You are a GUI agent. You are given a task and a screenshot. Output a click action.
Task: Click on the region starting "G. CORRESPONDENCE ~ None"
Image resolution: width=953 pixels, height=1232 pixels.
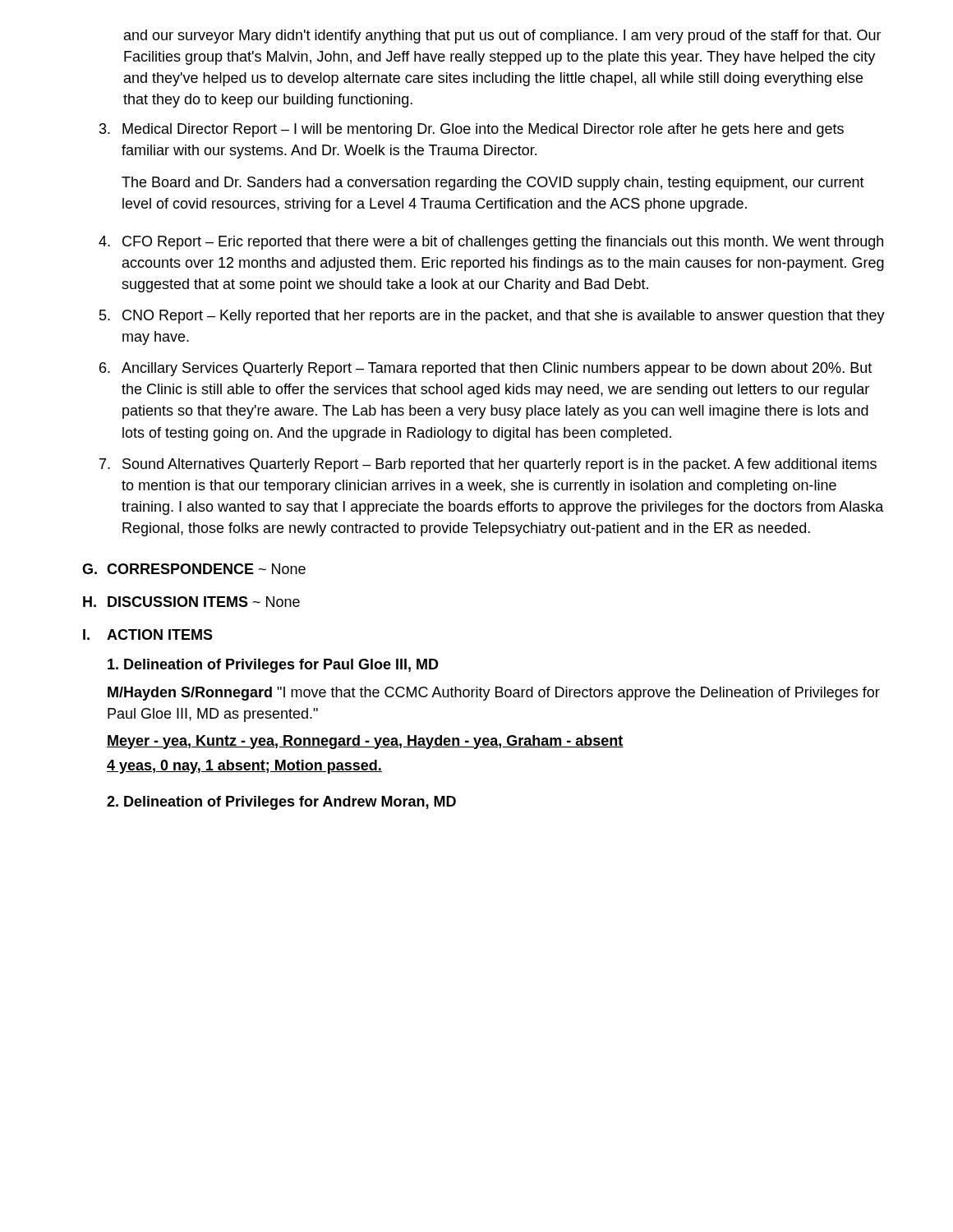tap(194, 569)
